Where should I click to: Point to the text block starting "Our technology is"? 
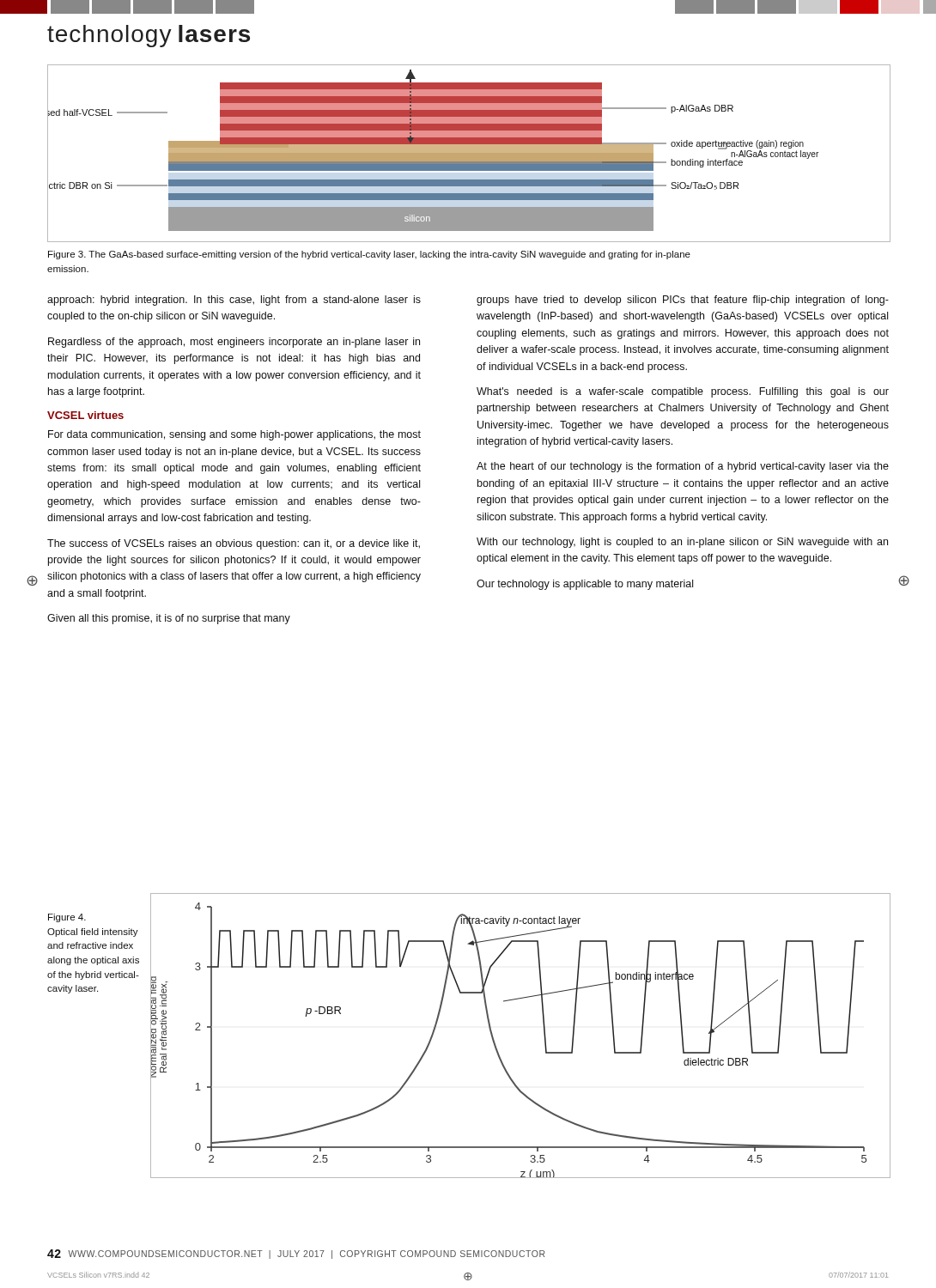tap(585, 584)
